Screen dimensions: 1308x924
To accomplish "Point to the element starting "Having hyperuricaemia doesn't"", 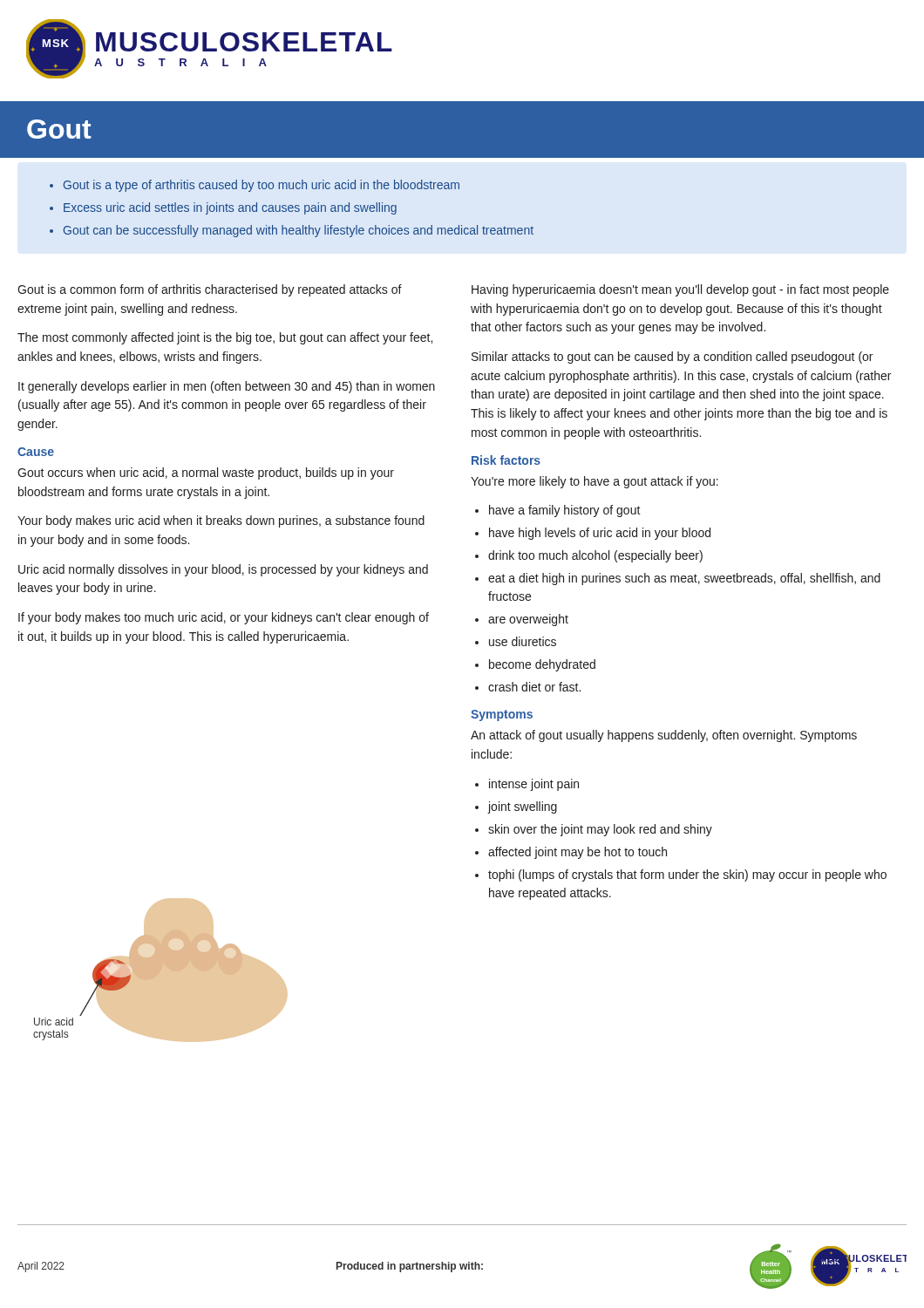I will (680, 308).
